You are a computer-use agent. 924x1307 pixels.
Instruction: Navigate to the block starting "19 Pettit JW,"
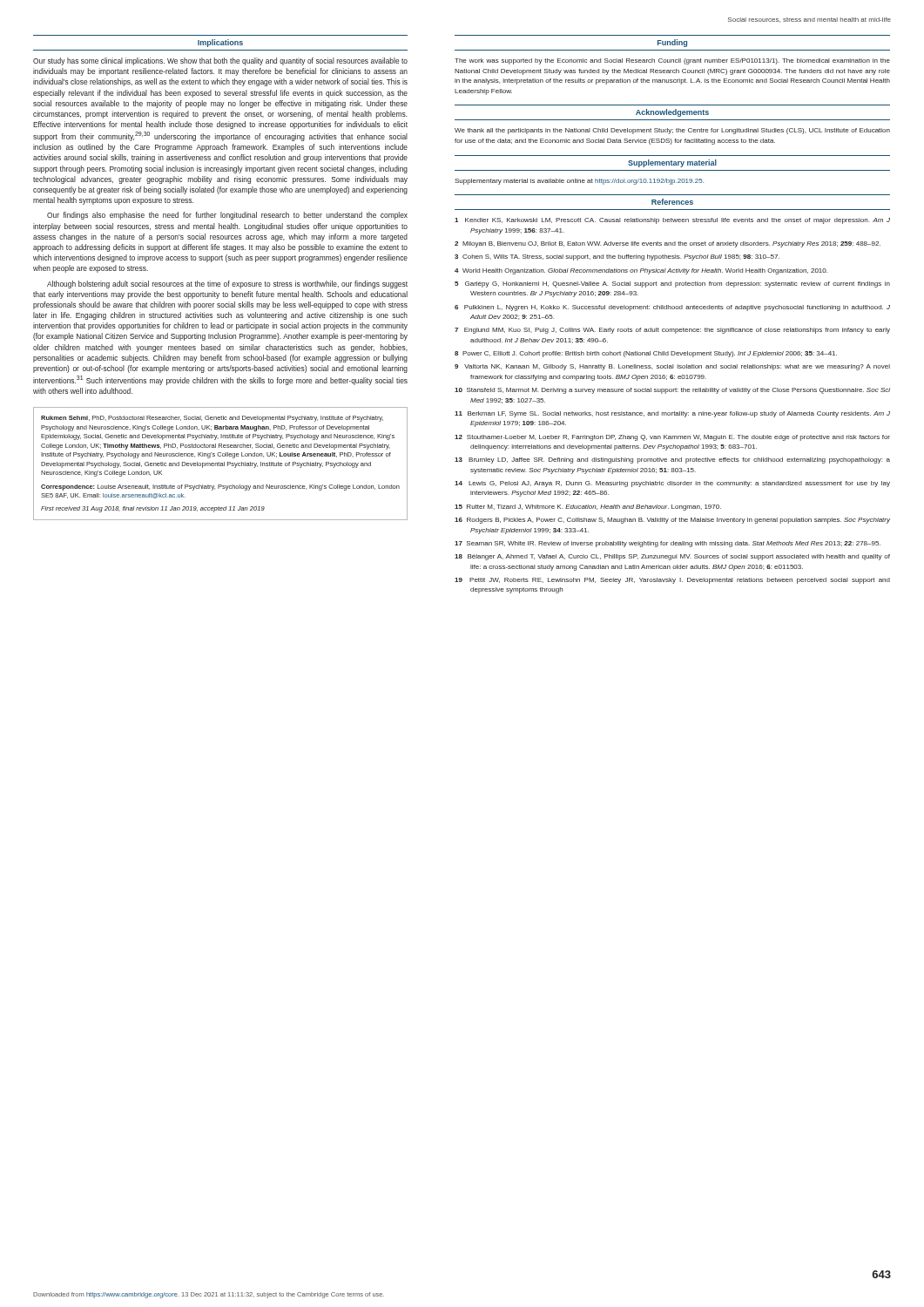coord(672,585)
